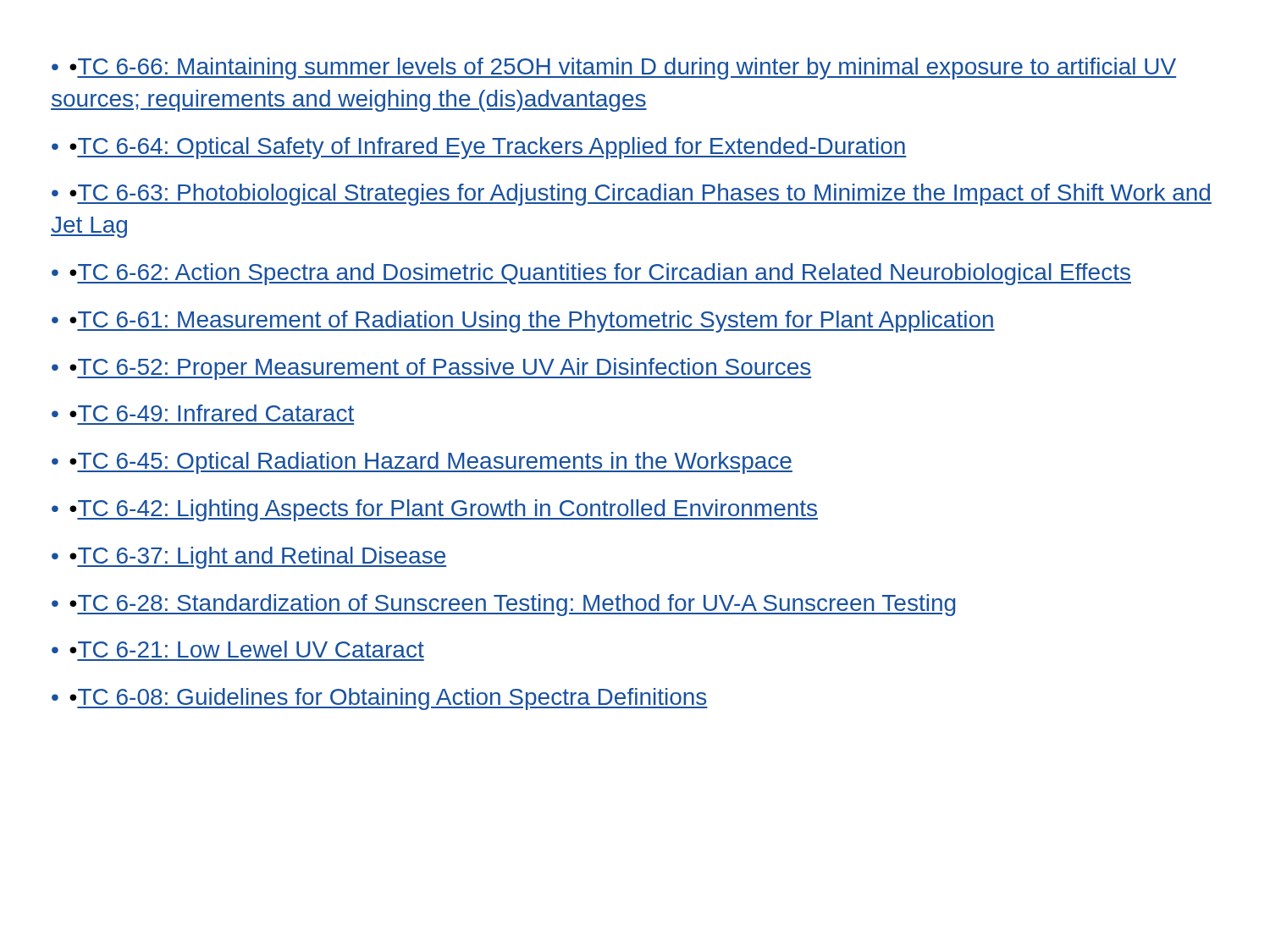Locate the list item that reads "•TC 6-28: Standardization of Sunscreen Testing:"
1270x952 pixels.
coord(510,603)
